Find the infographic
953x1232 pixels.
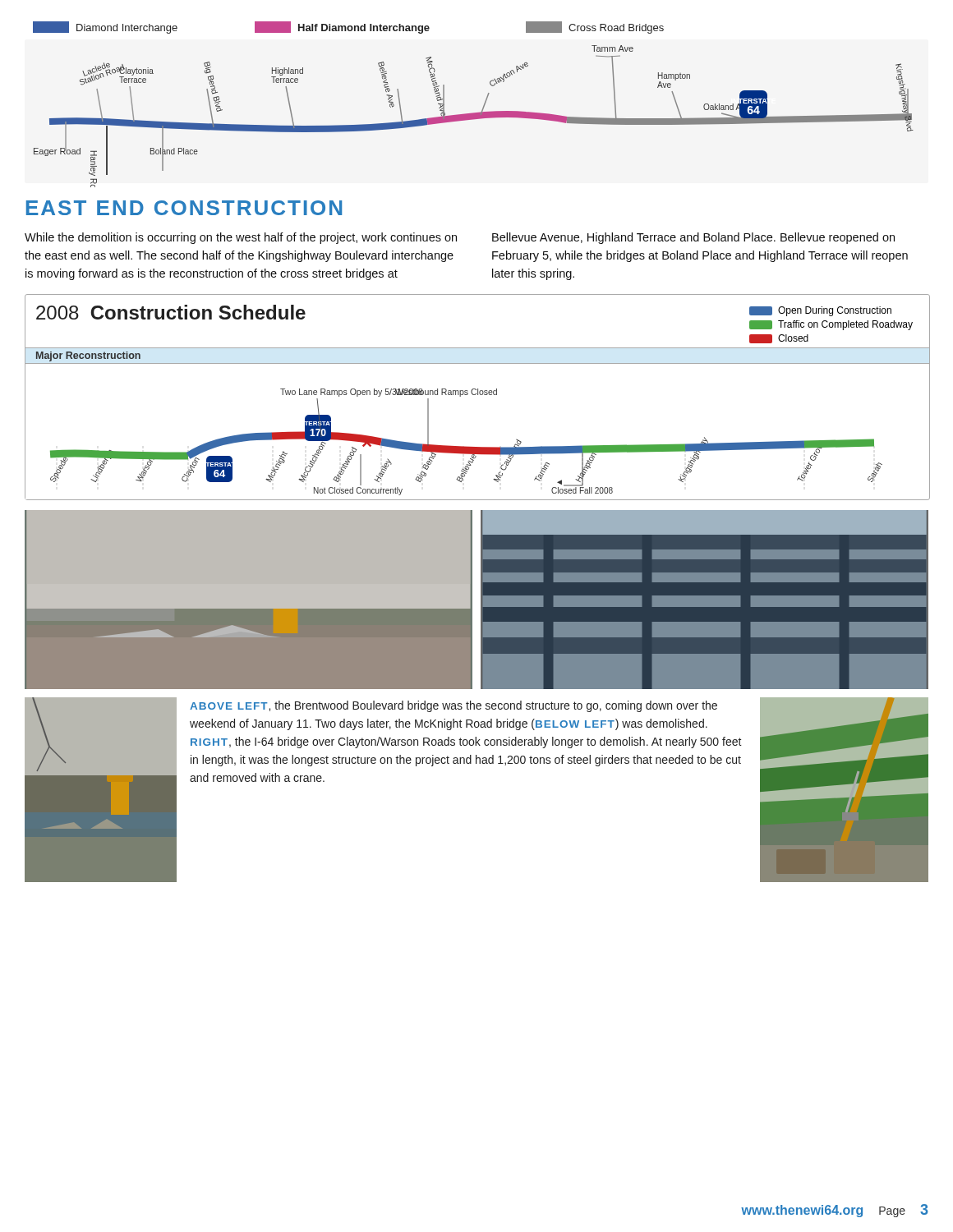tap(477, 397)
